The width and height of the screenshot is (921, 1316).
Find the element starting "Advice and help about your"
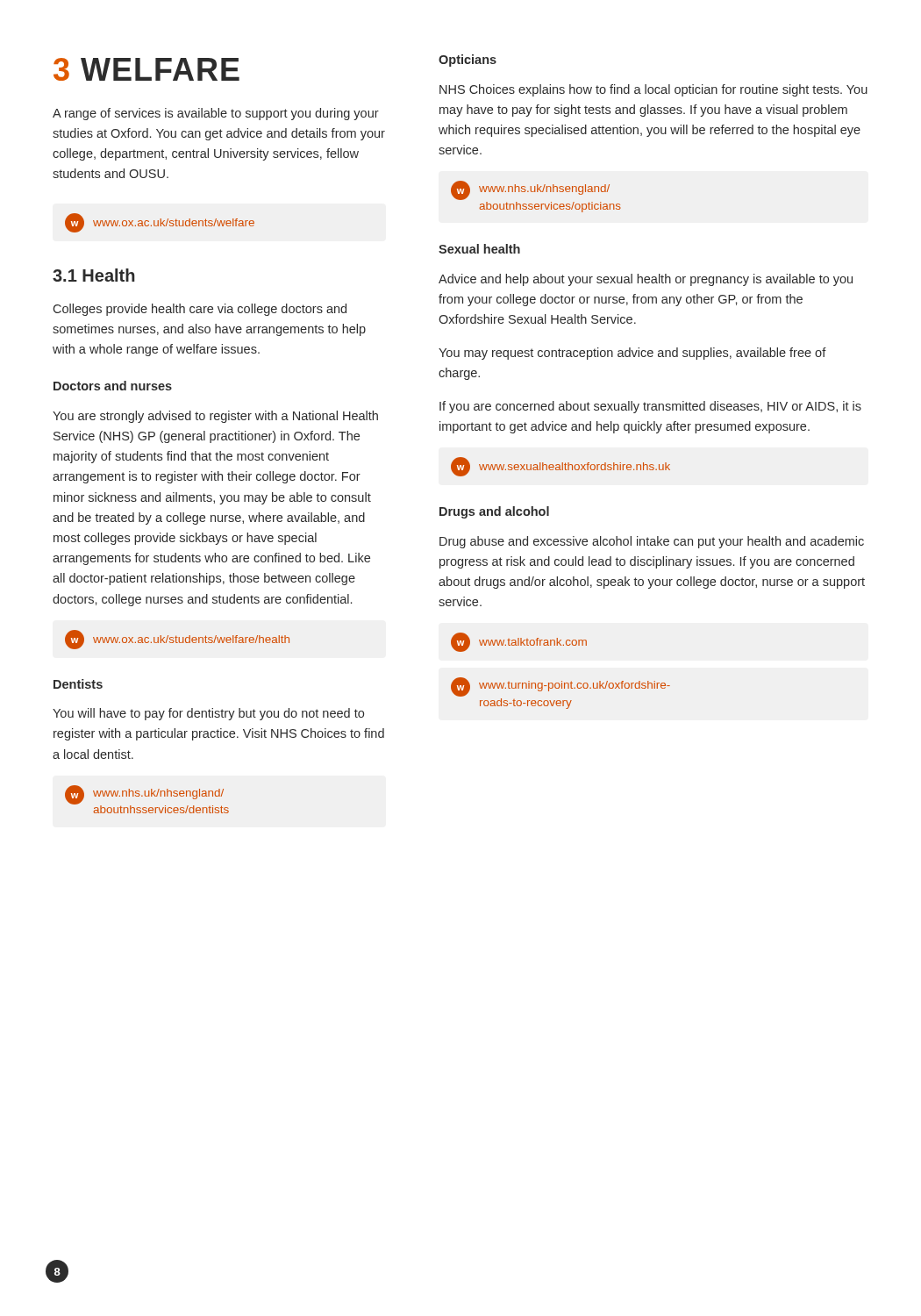coord(653,300)
